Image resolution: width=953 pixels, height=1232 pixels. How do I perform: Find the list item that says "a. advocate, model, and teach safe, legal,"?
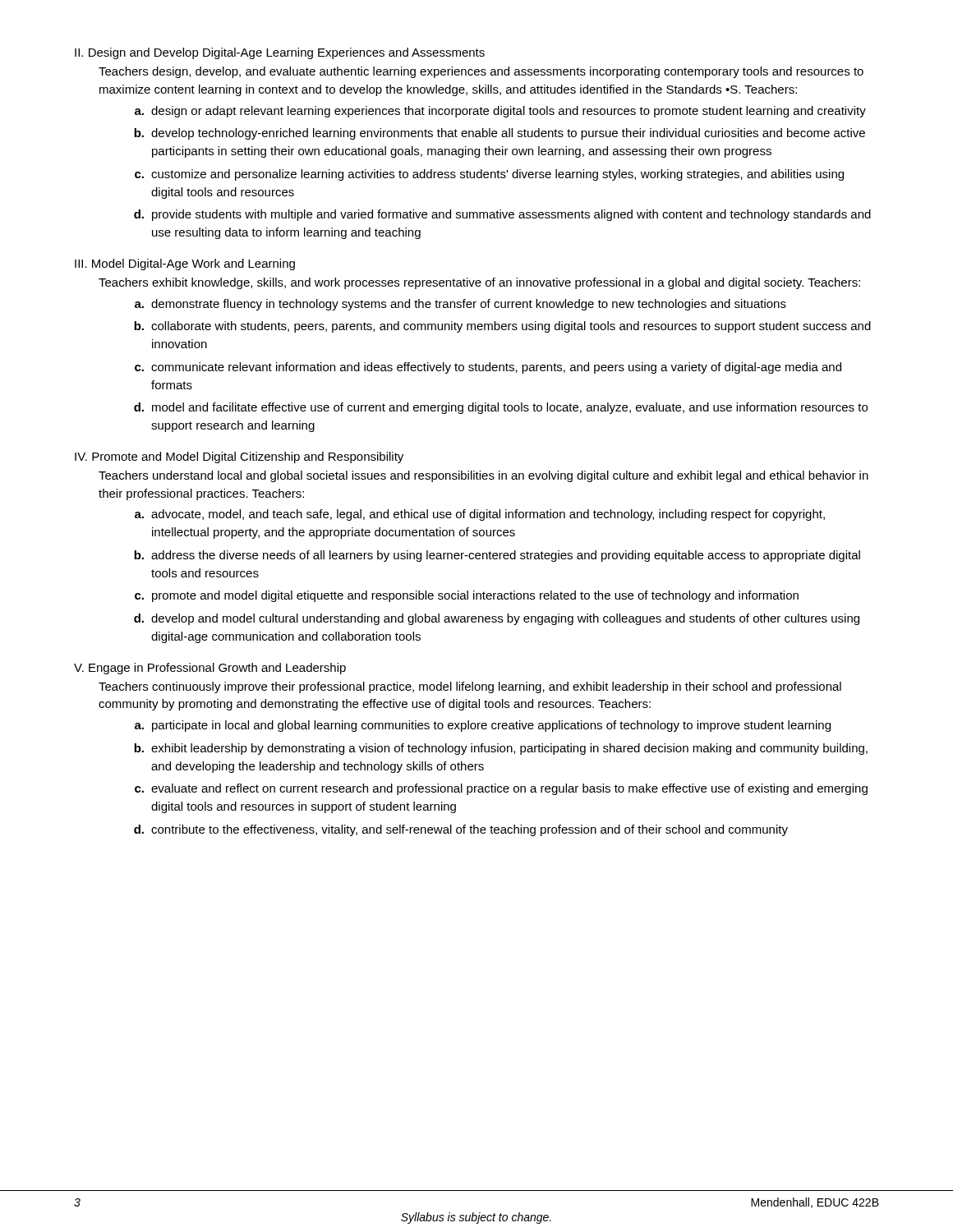click(x=500, y=523)
